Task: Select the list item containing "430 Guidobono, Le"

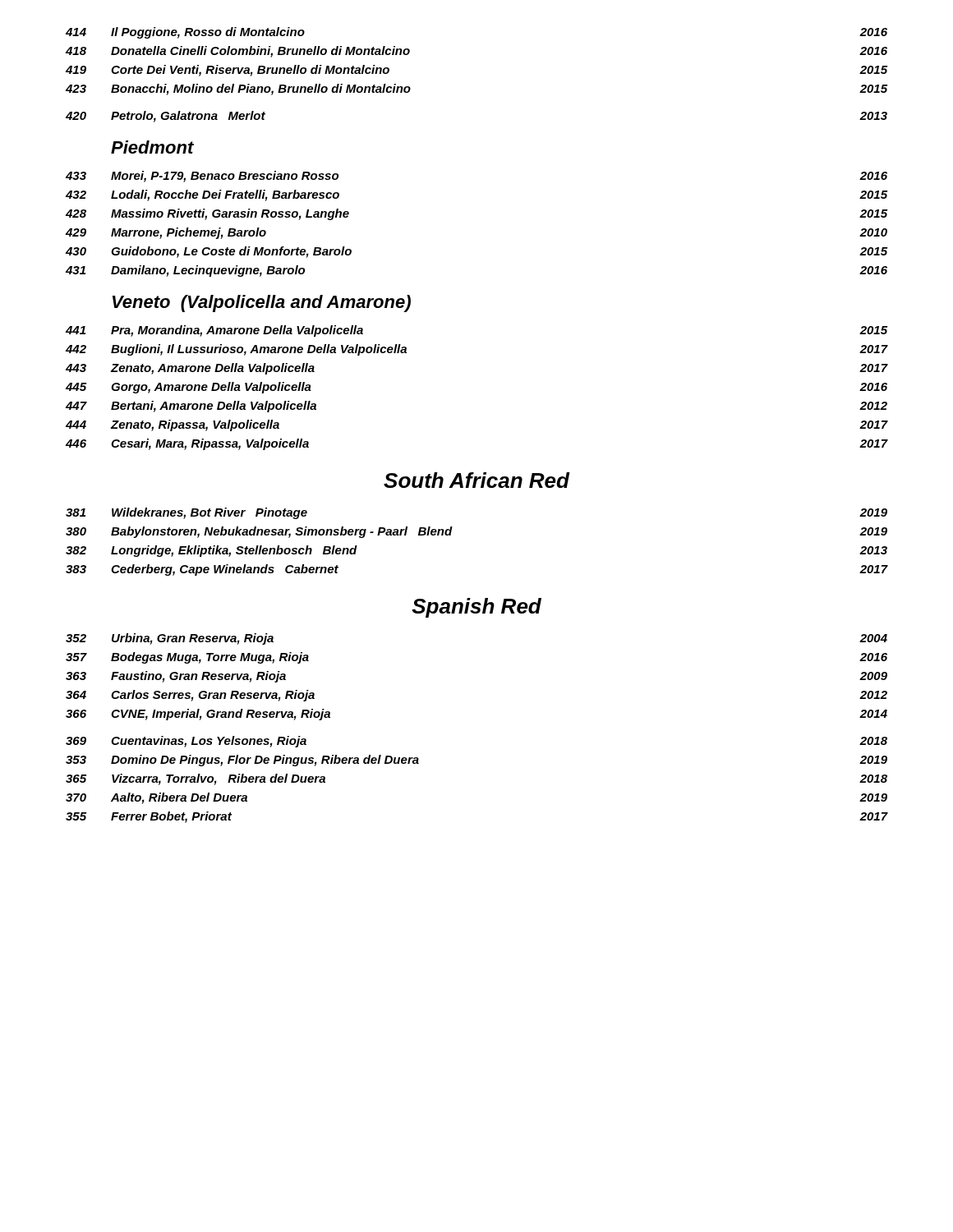Action: pyautogui.click(x=230, y=252)
